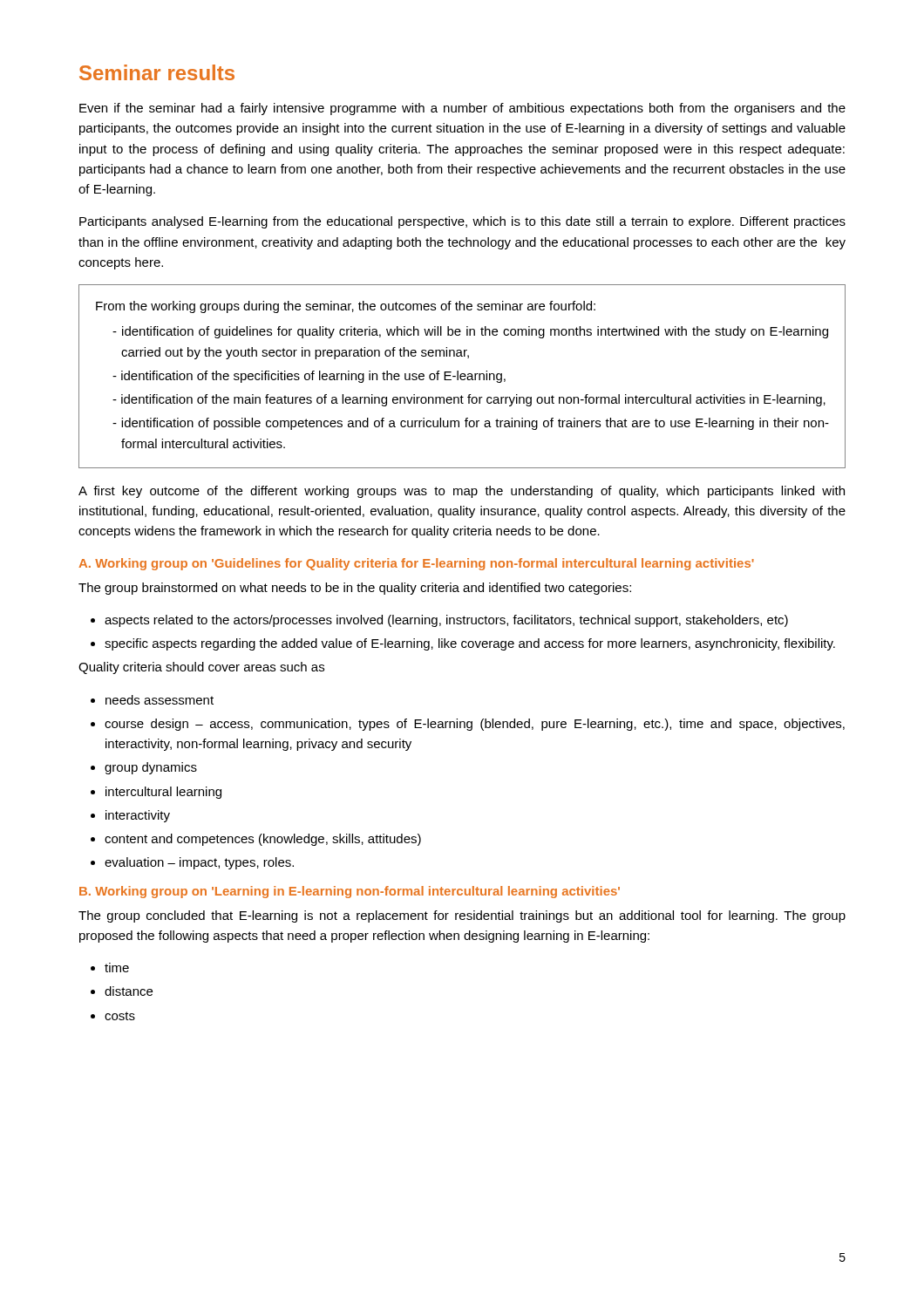The width and height of the screenshot is (924, 1308).
Task: Find the text starting "needs assessment"
Action: coord(159,699)
